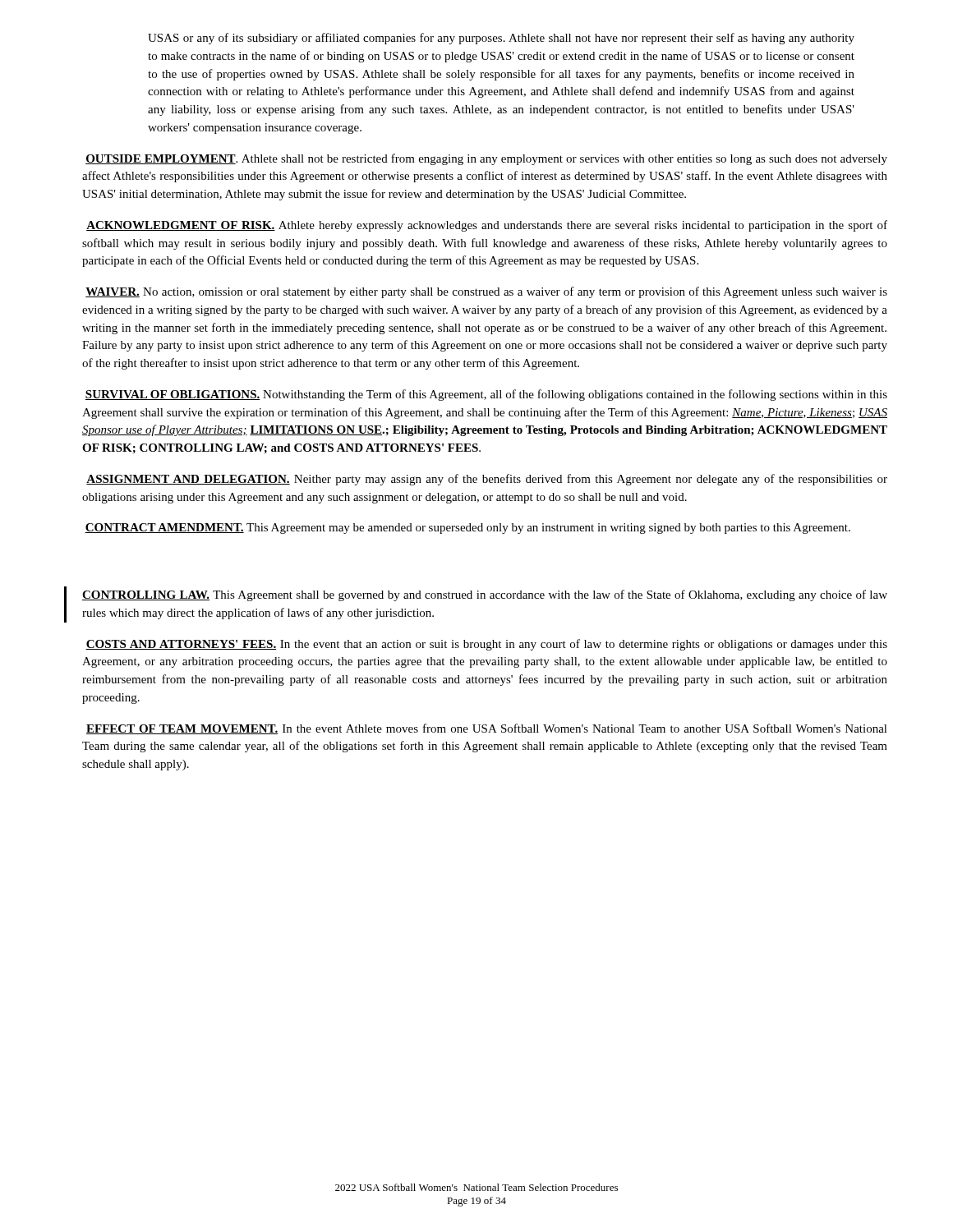
Task: Point to the element starting "SURVIVAL OF OBLIGATIONS."
Action: 485,421
